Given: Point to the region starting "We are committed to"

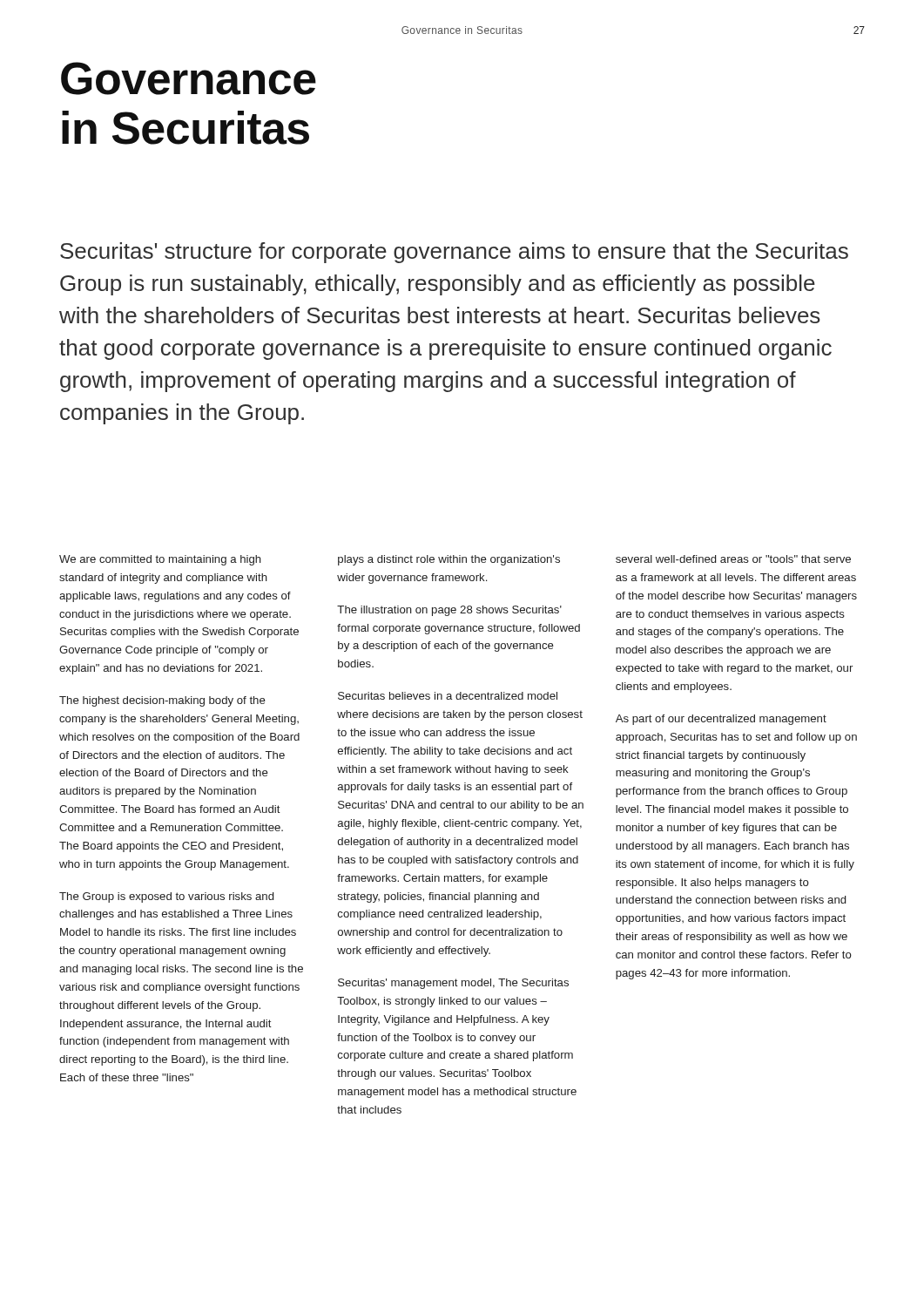Looking at the screenshot, I should [183, 819].
